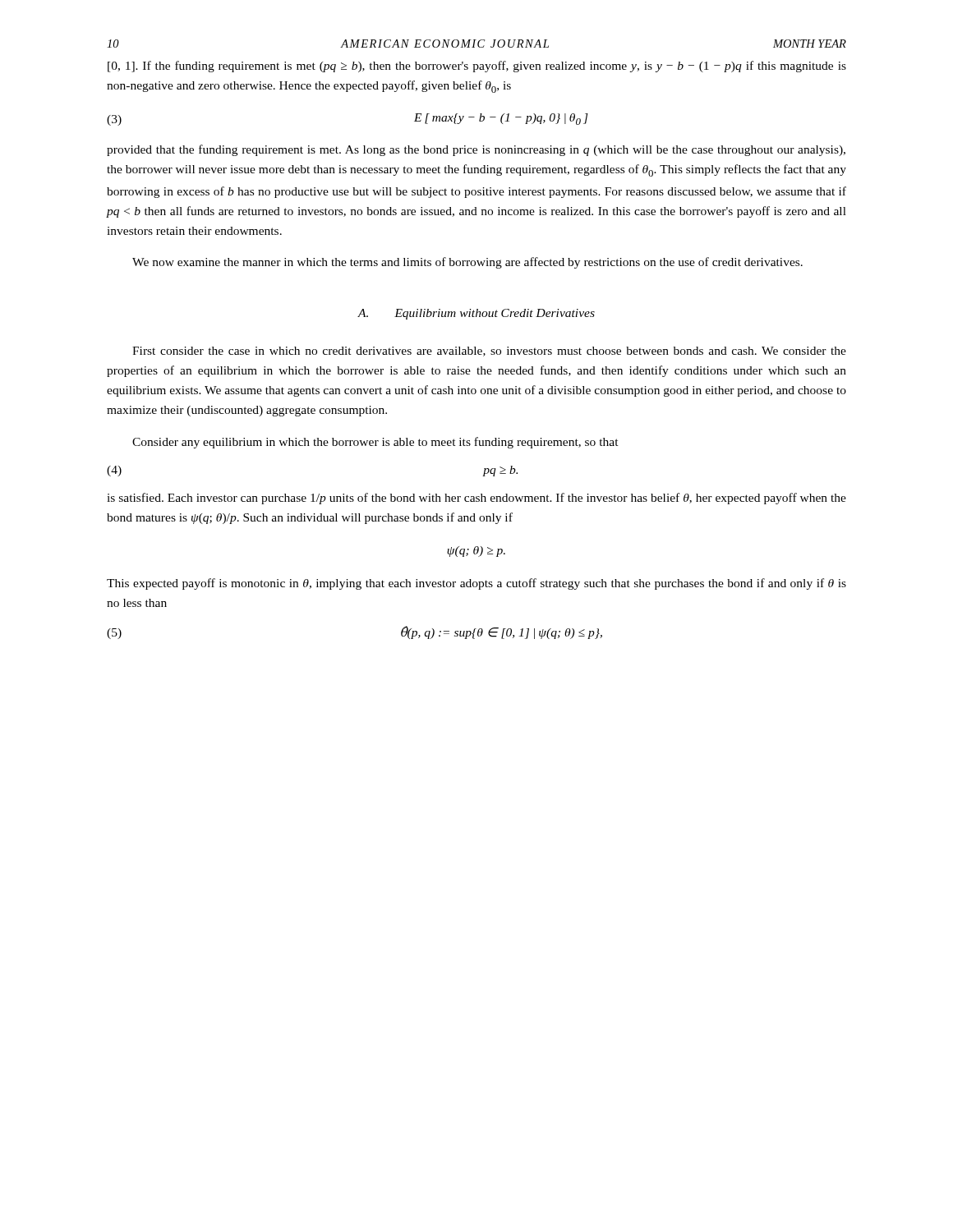This screenshot has width=953, height=1232.
Task: Click on the formula containing "(5) θ̂(p, q) := sup{θ ∈"
Action: (x=476, y=632)
